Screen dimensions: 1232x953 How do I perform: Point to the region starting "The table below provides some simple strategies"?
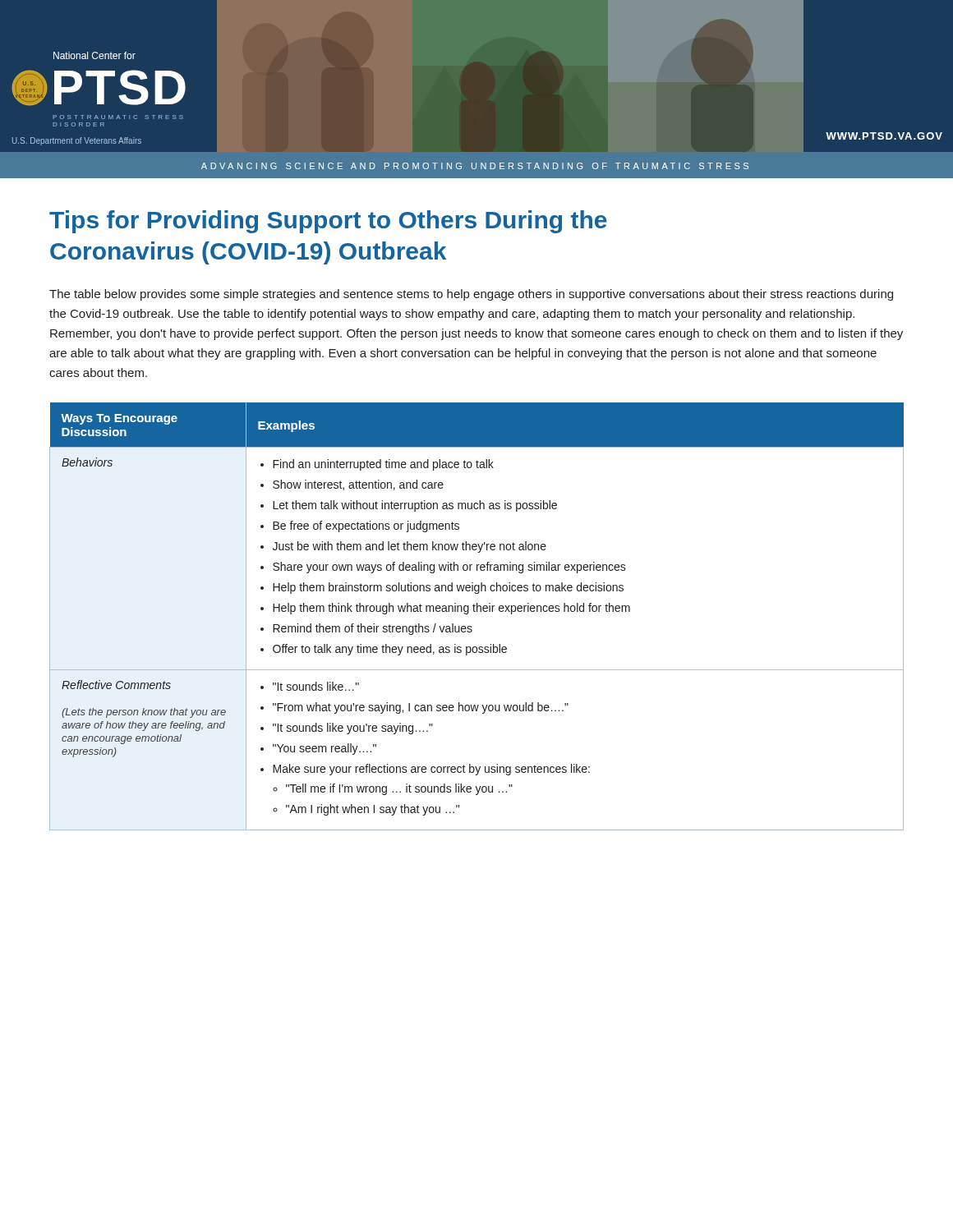coord(476,334)
